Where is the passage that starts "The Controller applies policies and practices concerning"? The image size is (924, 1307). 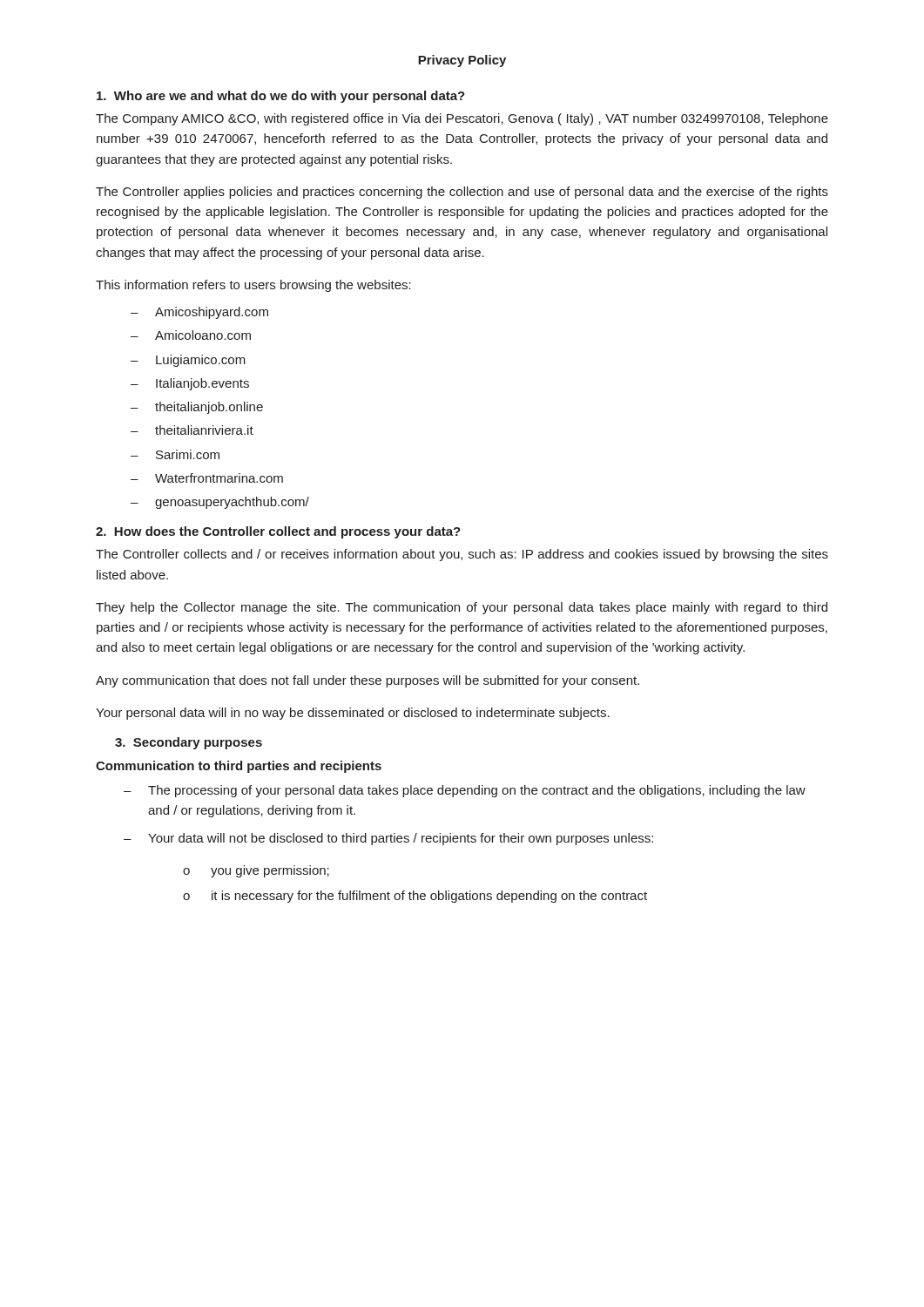point(462,221)
